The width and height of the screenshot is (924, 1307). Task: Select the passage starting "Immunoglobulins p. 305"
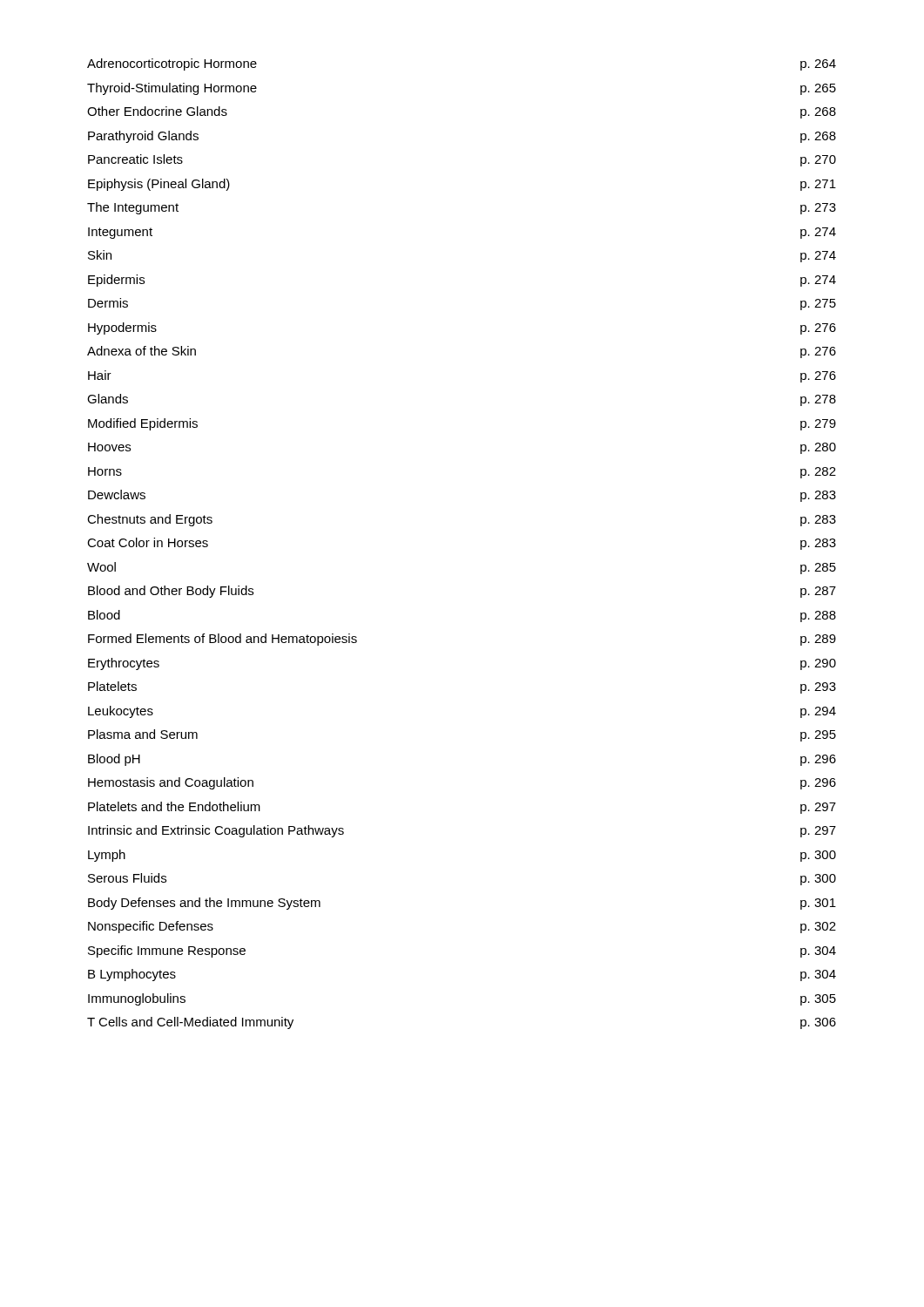[136, 999]
